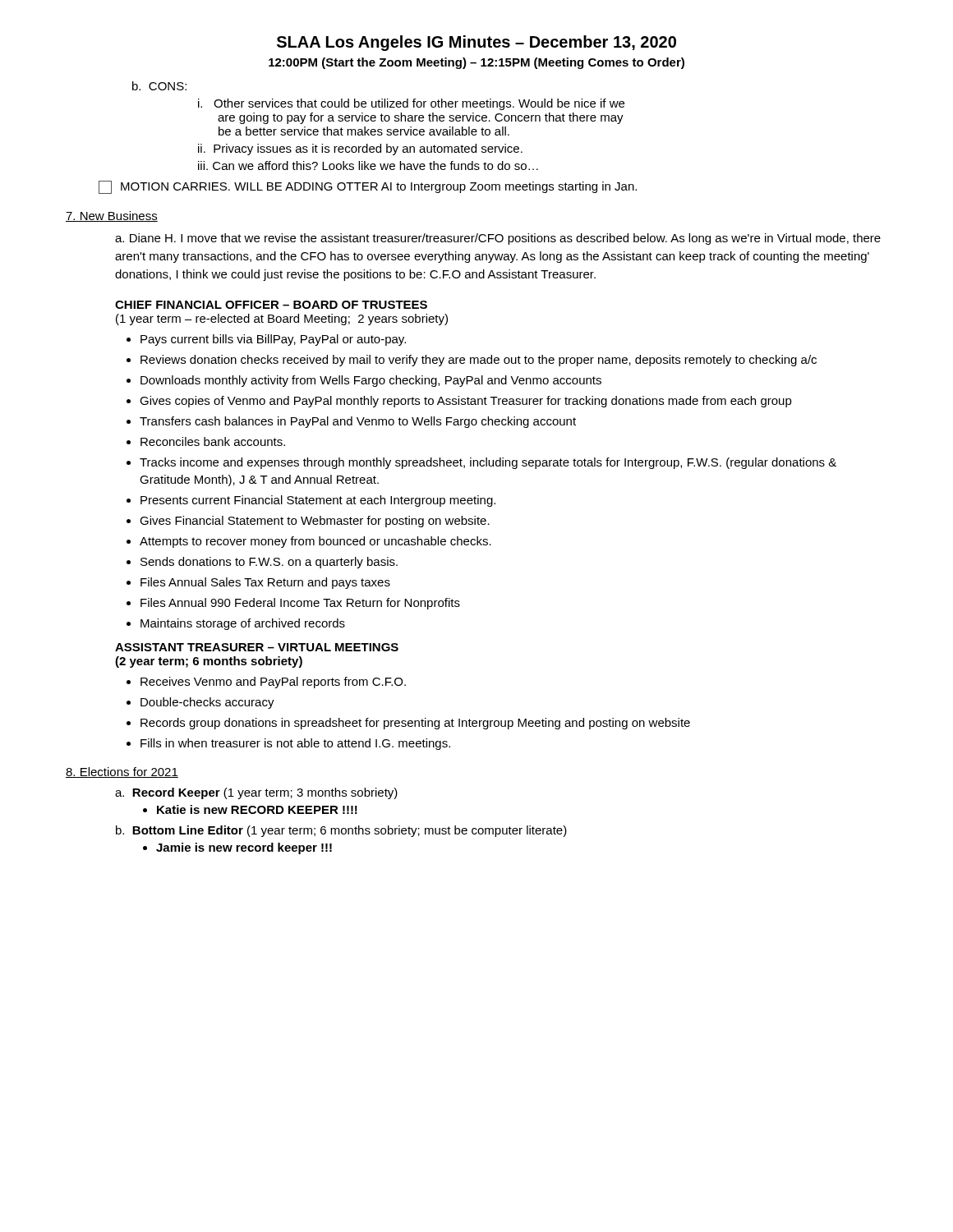Find the block on this page that starts "(1 year term –"
This screenshot has height=1232, width=953.
click(282, 318)
